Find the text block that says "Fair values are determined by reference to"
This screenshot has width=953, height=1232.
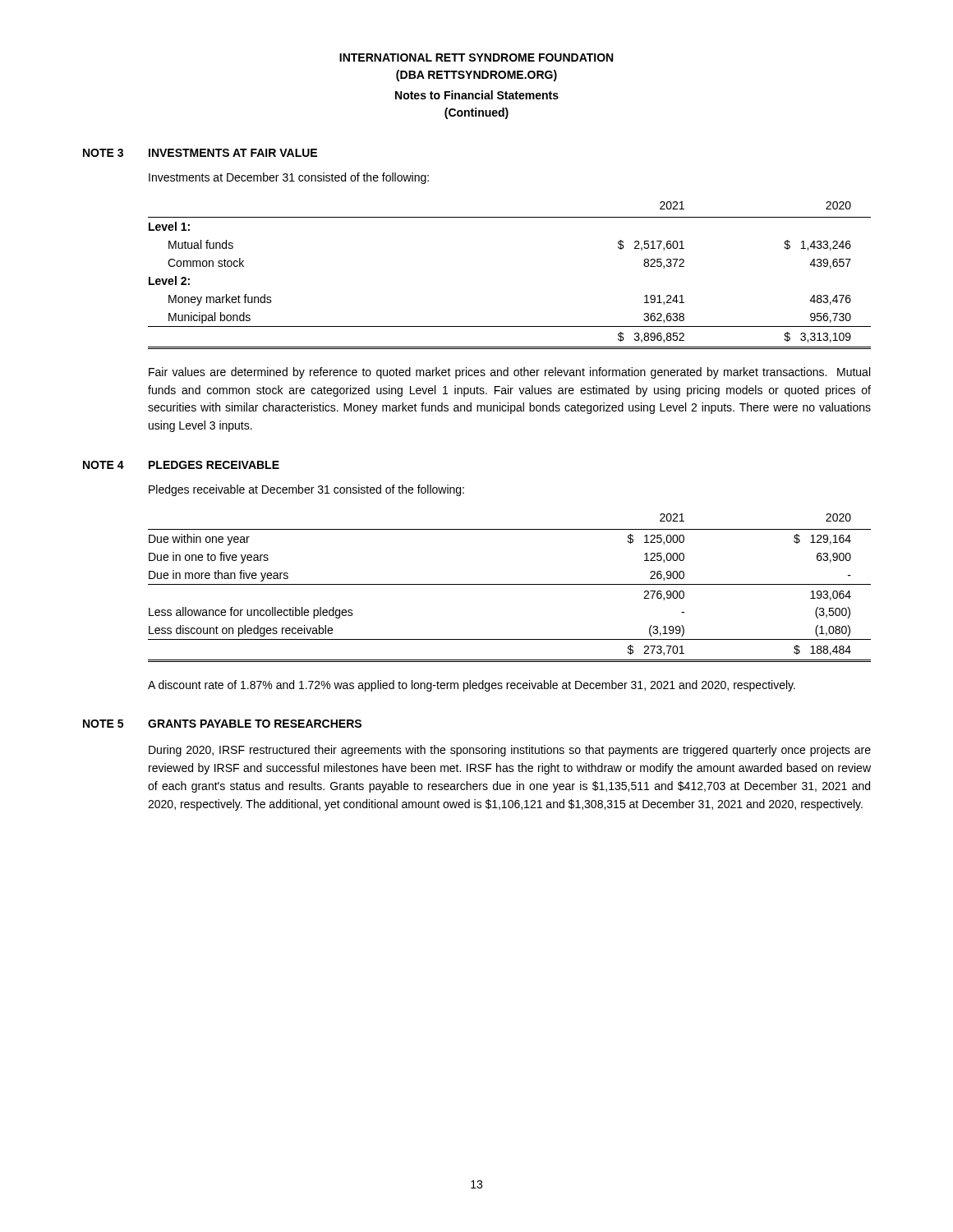point(509,399)
